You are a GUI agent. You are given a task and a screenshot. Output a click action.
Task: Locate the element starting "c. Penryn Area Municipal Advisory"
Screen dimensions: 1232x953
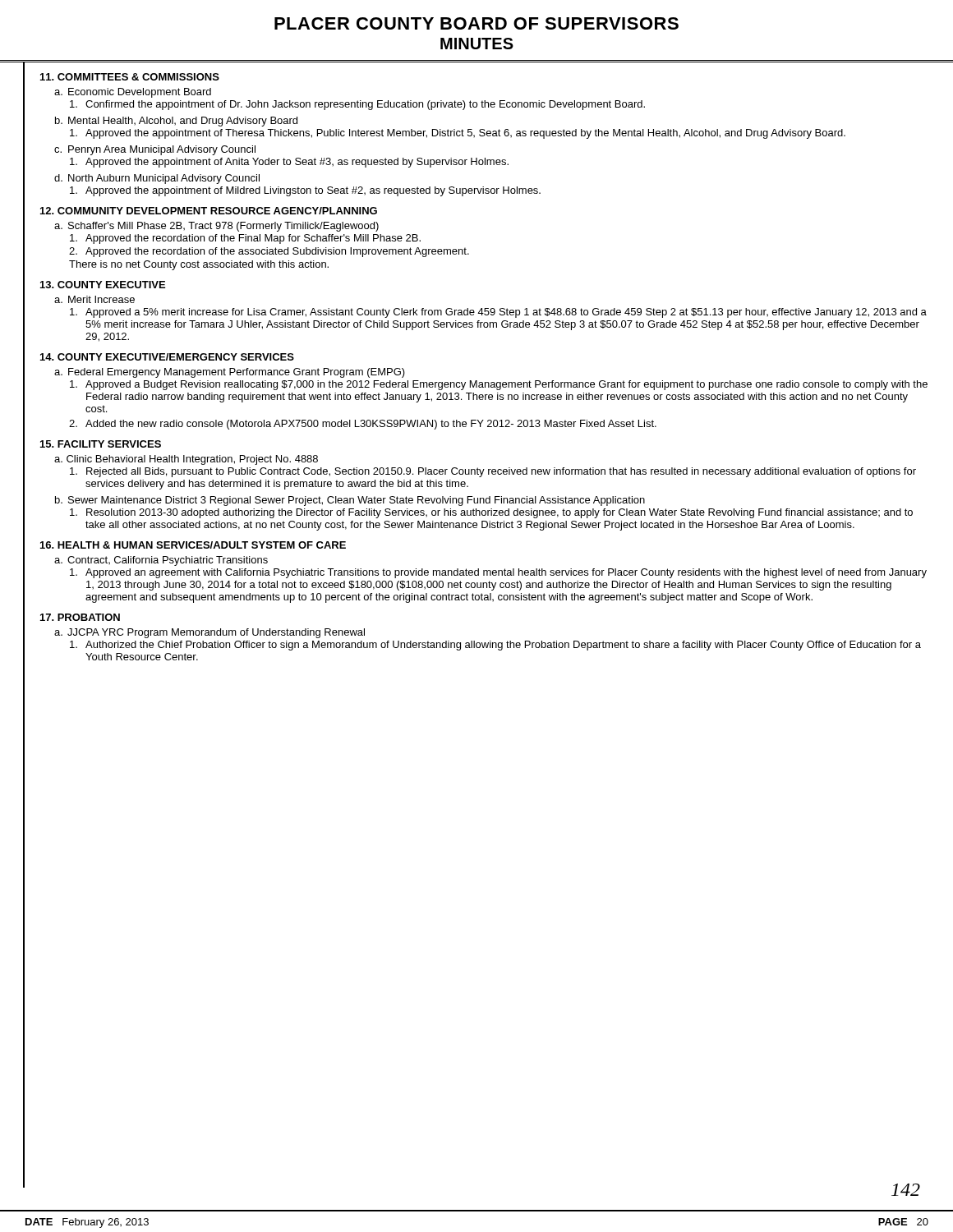click(x=491, y=155)
